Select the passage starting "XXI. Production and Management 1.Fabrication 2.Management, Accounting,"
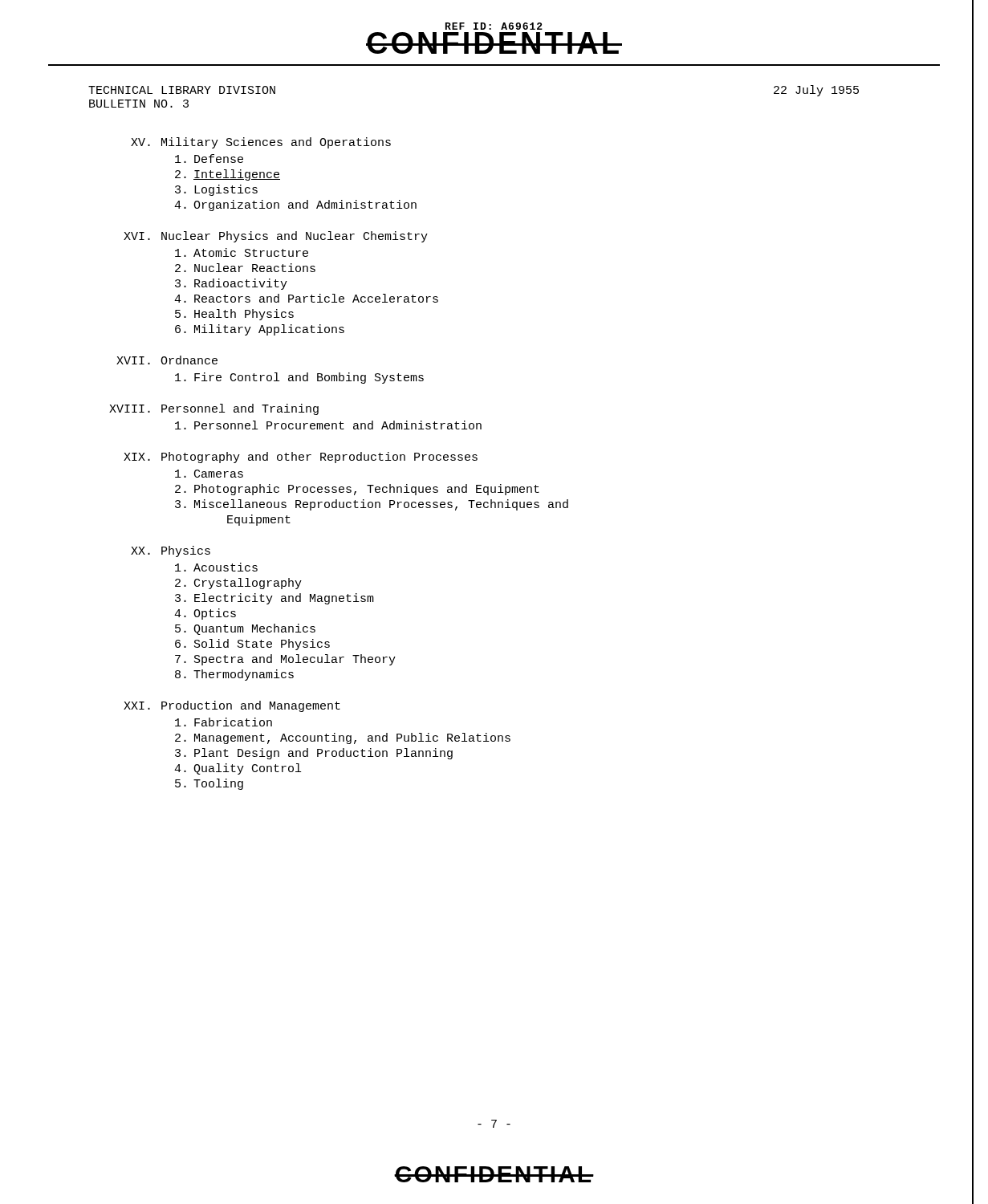 click(300, 746)
